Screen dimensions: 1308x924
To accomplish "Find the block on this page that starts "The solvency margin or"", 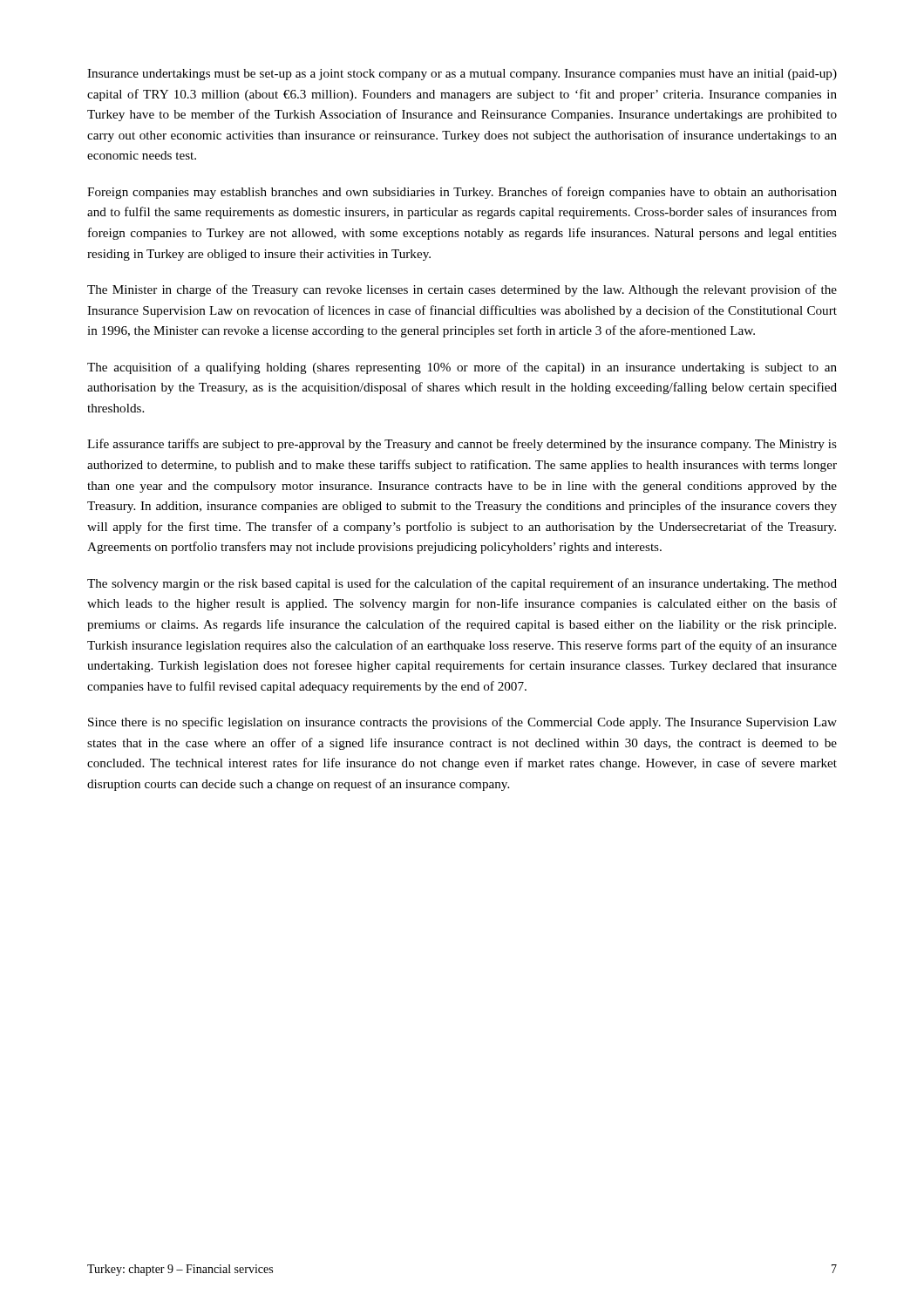I will [462, 634].
